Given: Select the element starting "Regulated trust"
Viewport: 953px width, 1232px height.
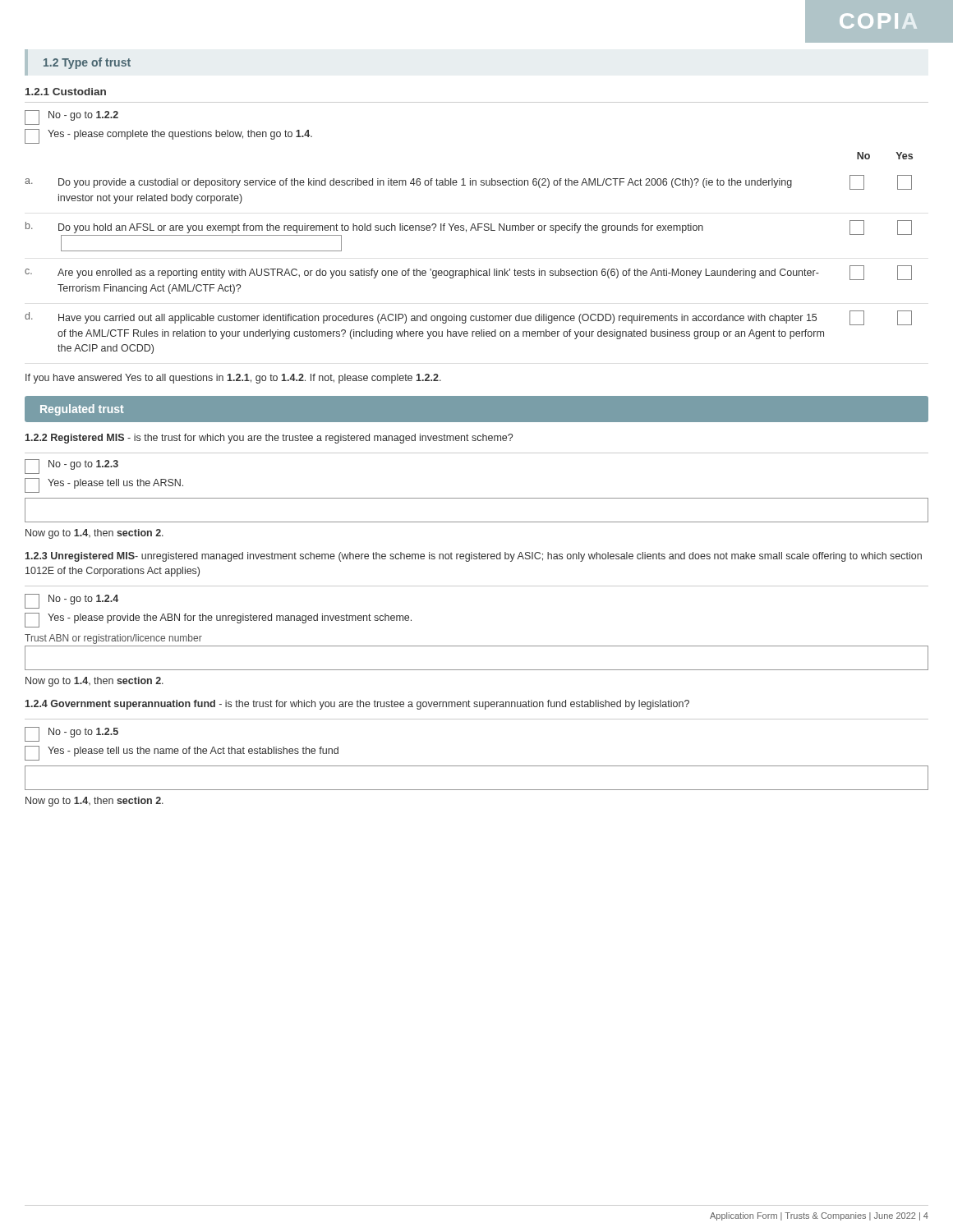Looking at the screenshot, I should (82, 409).
